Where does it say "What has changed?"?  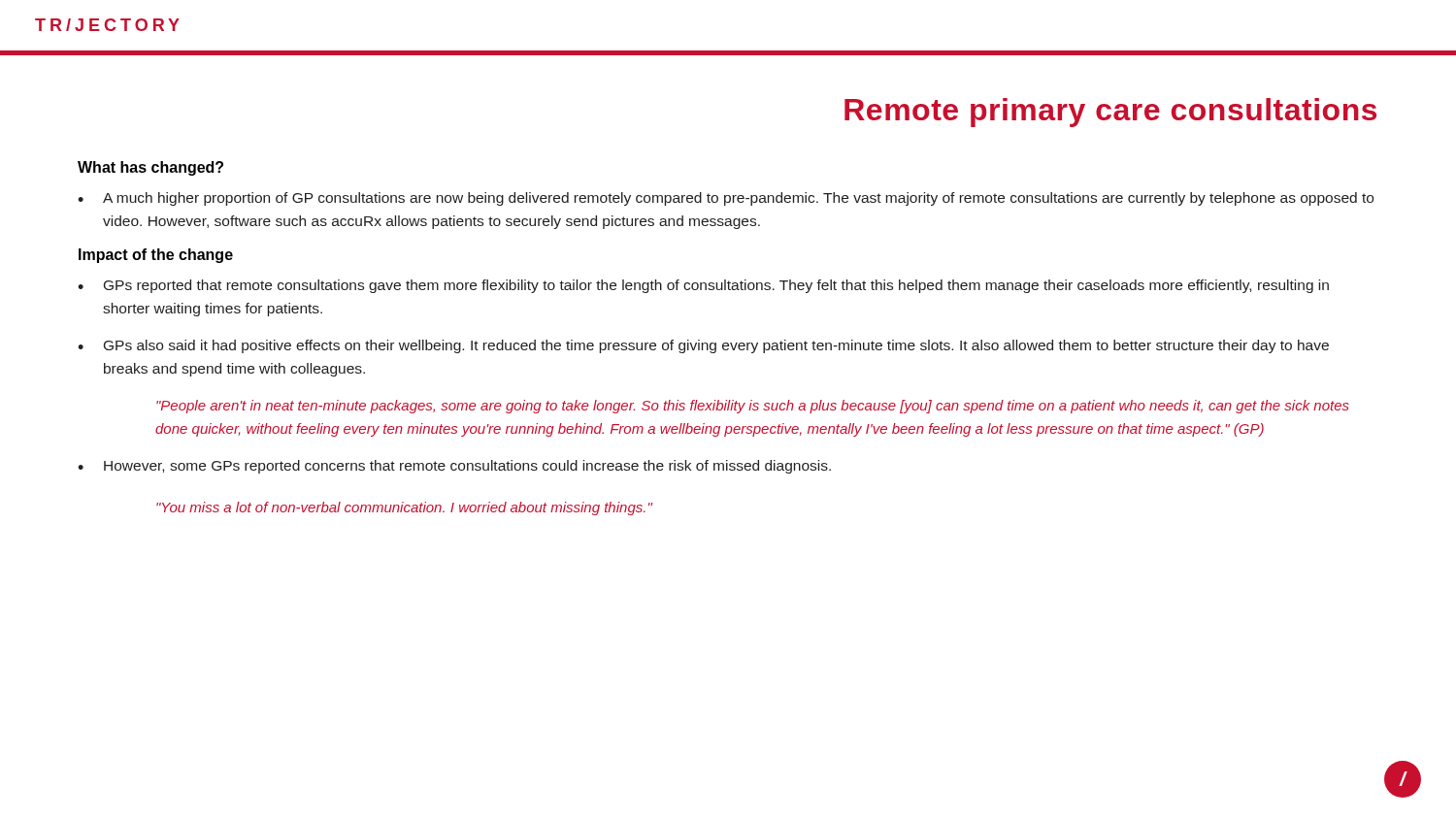tap(151, 167)
